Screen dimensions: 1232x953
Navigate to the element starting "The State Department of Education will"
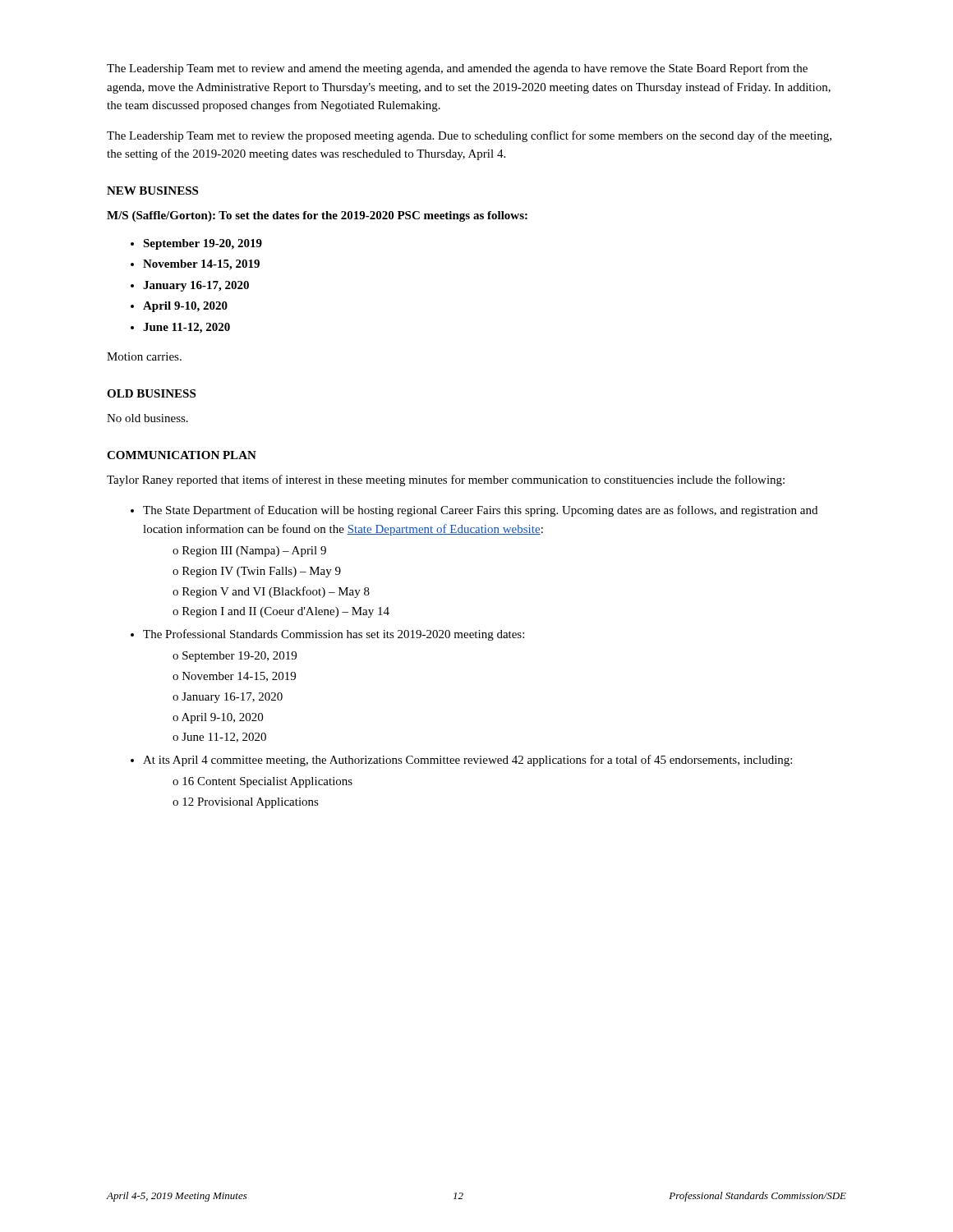click(x=480, y=511)
